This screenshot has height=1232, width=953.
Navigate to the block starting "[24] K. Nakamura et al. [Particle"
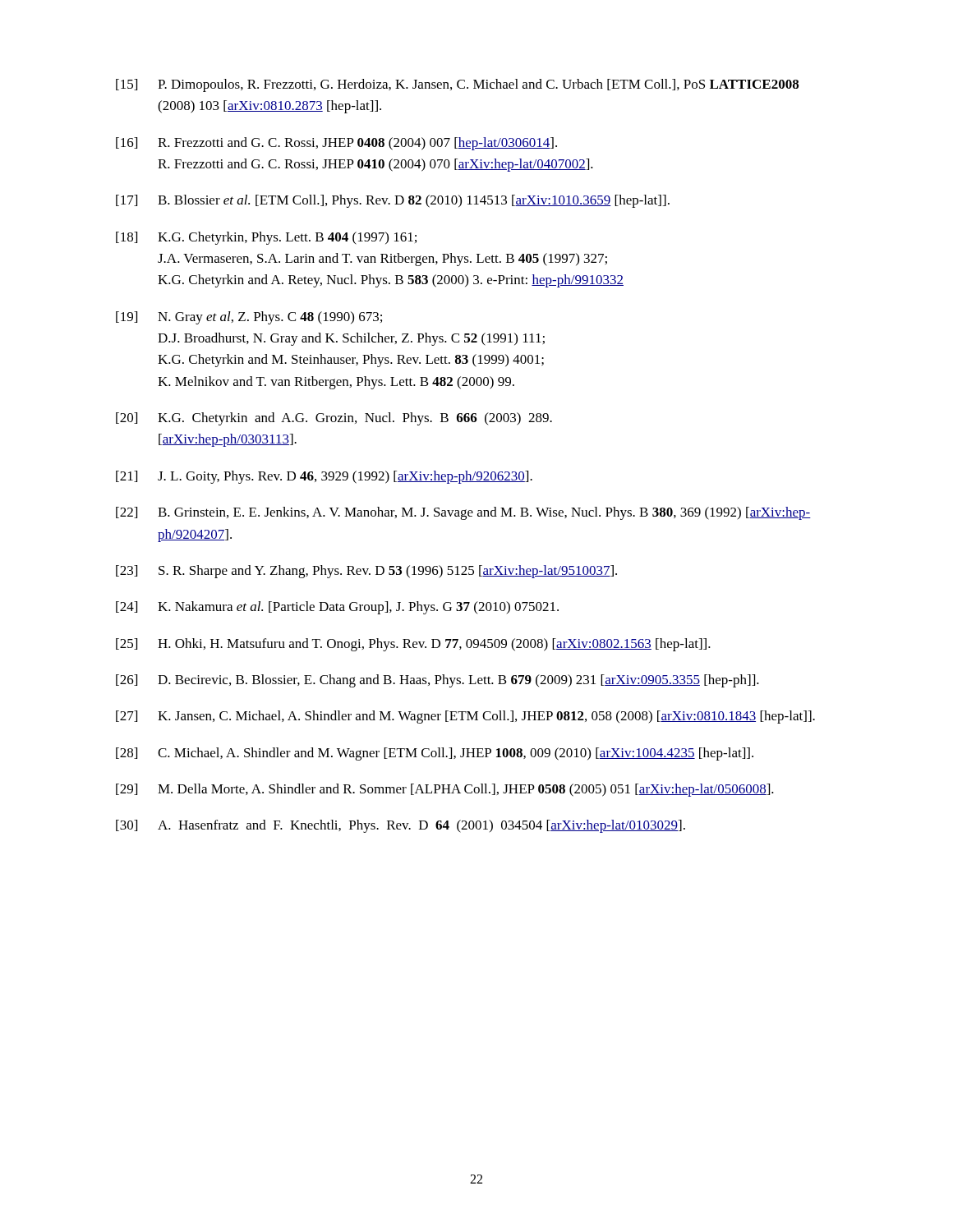click(476, 607)
